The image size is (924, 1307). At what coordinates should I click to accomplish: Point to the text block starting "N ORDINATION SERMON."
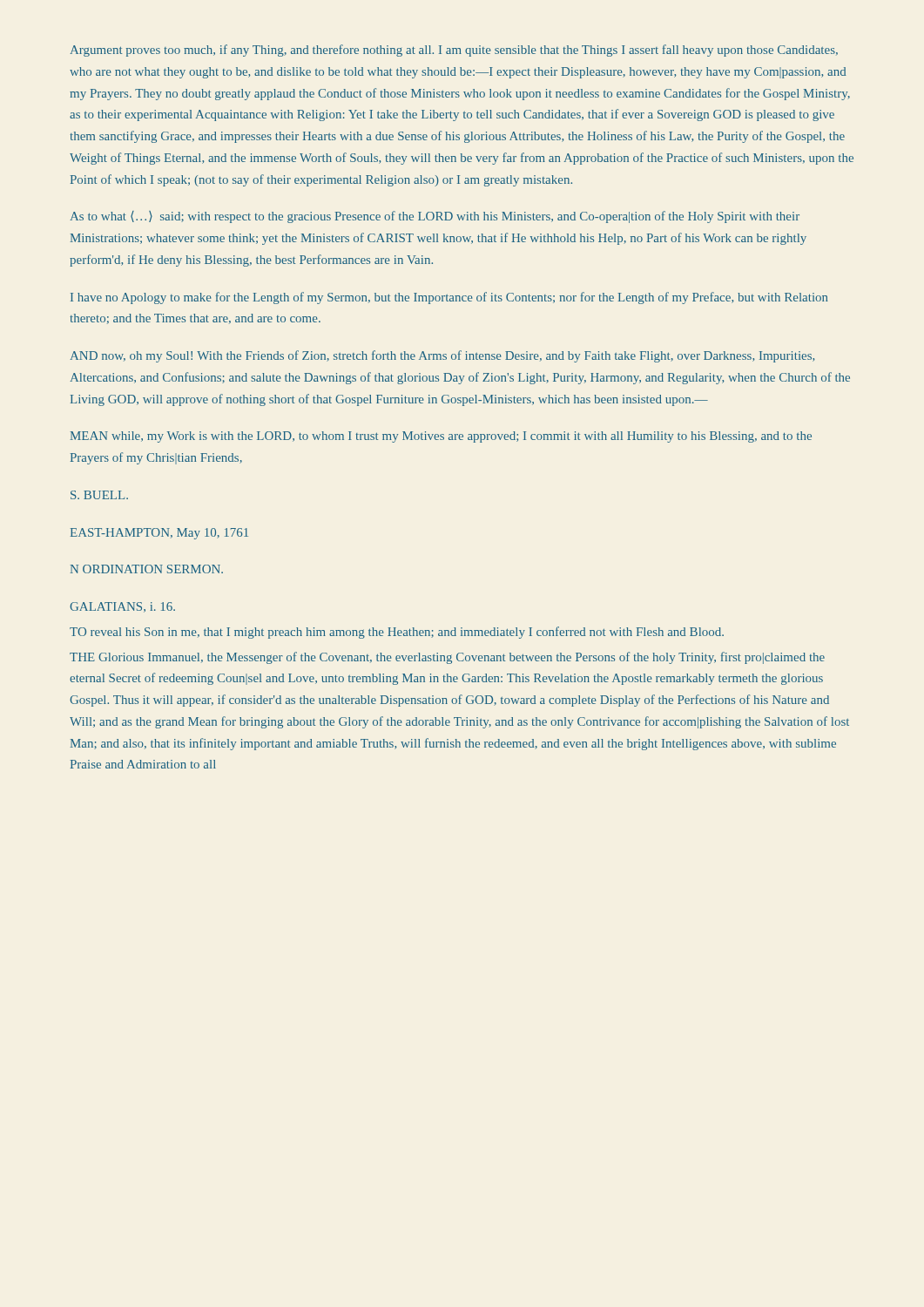(x=147, y=569)
